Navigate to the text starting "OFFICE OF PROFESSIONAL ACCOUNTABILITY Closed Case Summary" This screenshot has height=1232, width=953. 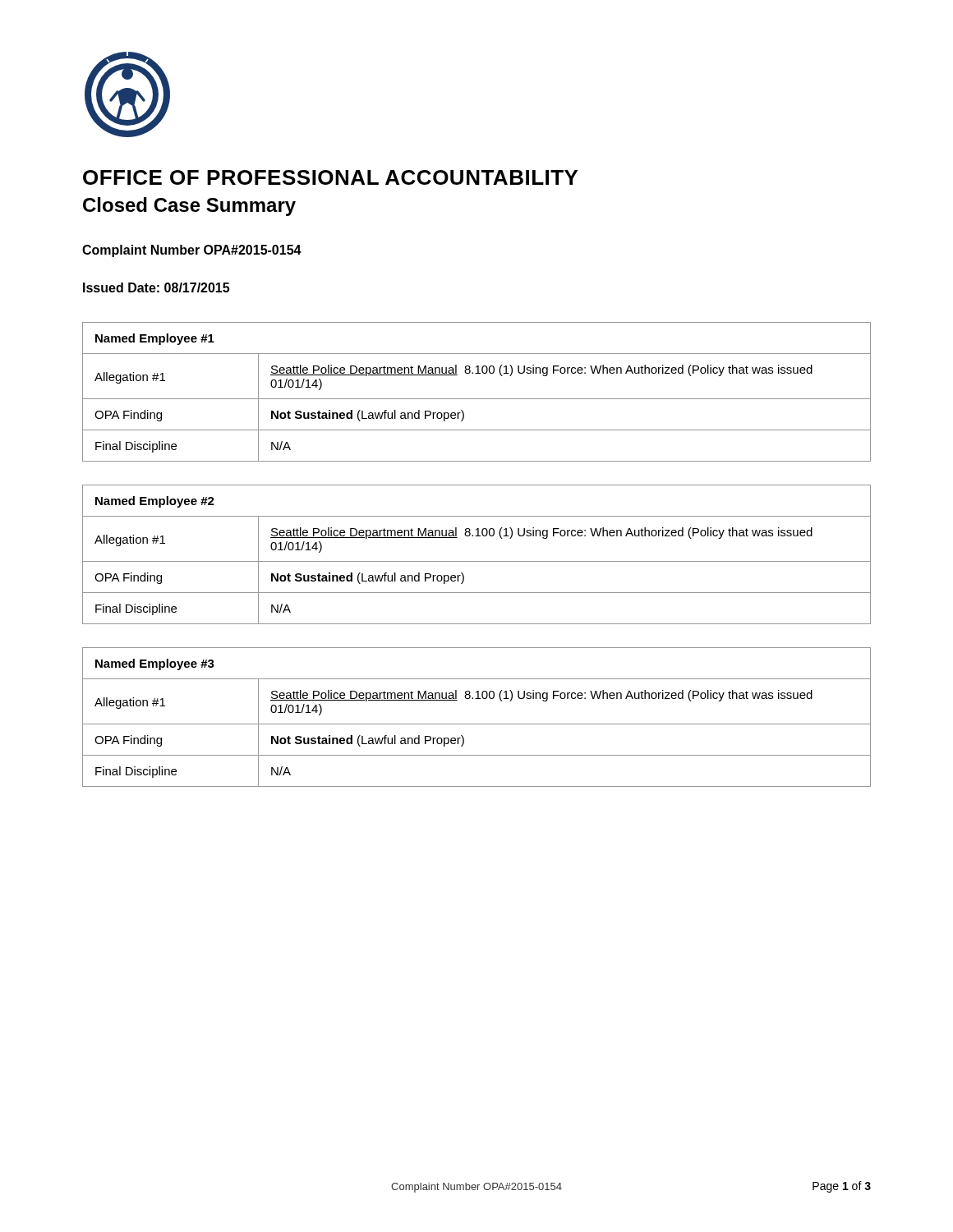point(476,191)
